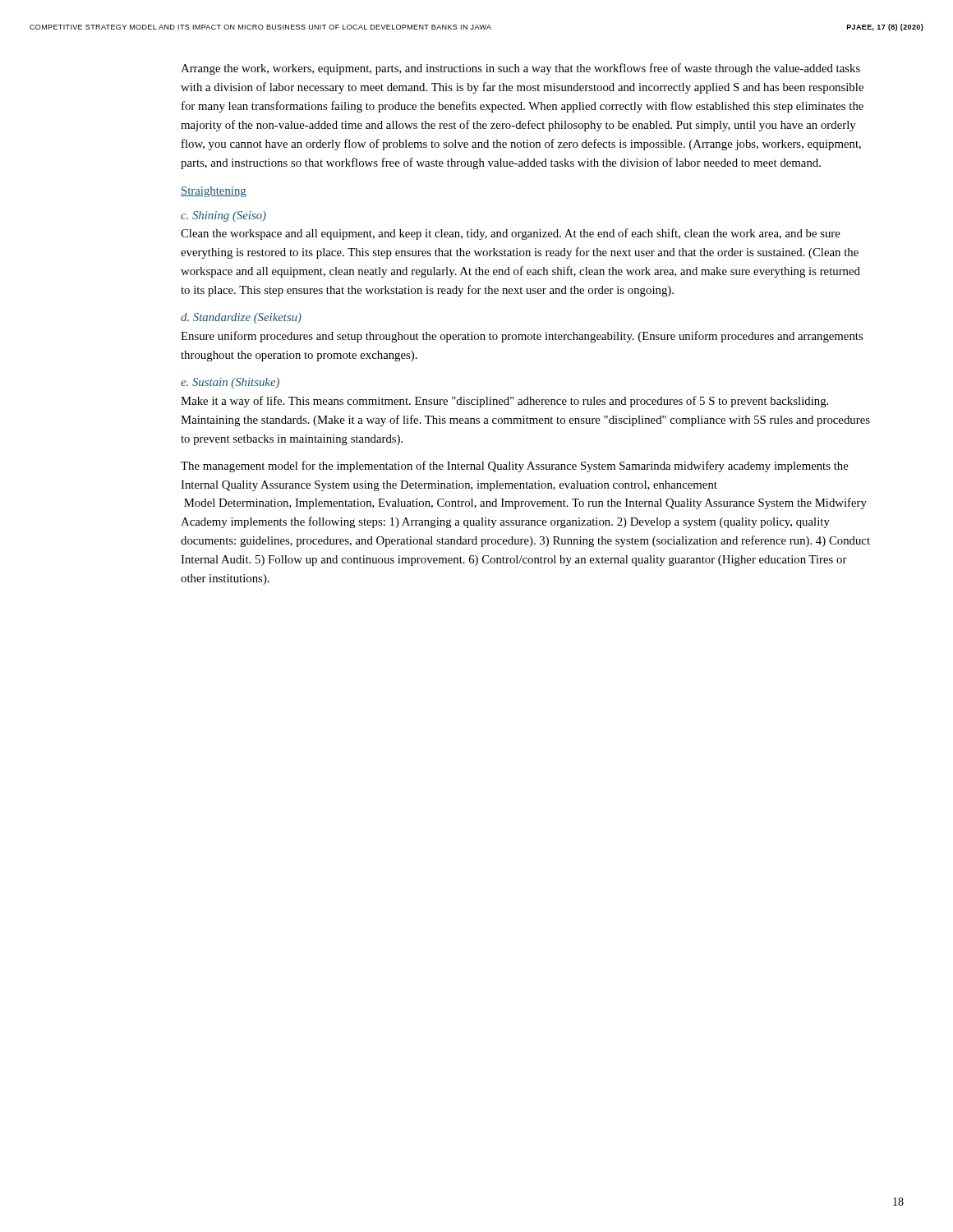This screenshot has width=953, height=1232.
Task: Find the text block containing "d. Standardize (Seiketsu) Ensure uniform procedures and setup"
Action: tap(522, 336)
